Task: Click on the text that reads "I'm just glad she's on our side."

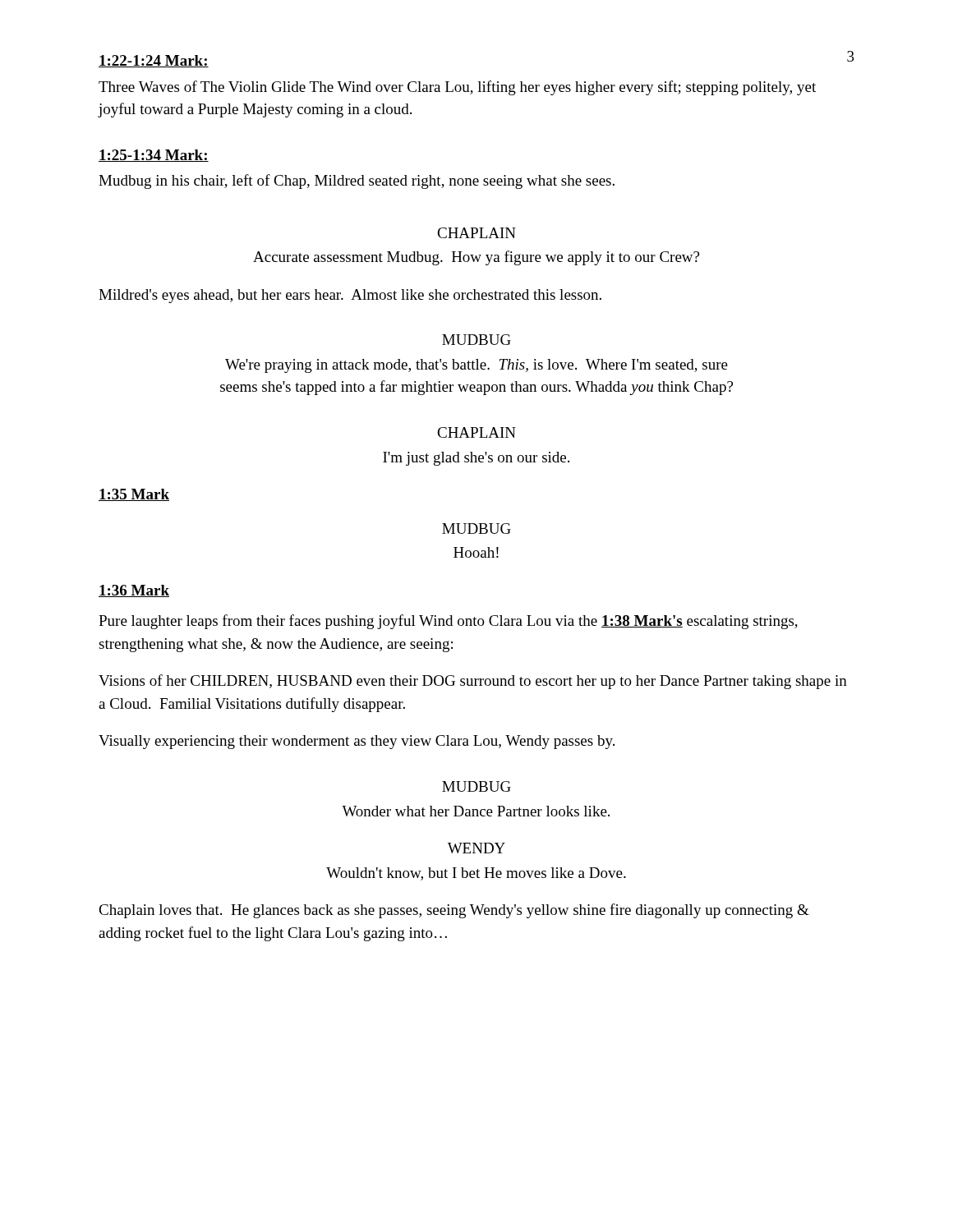Action: (x=476, y=457)
